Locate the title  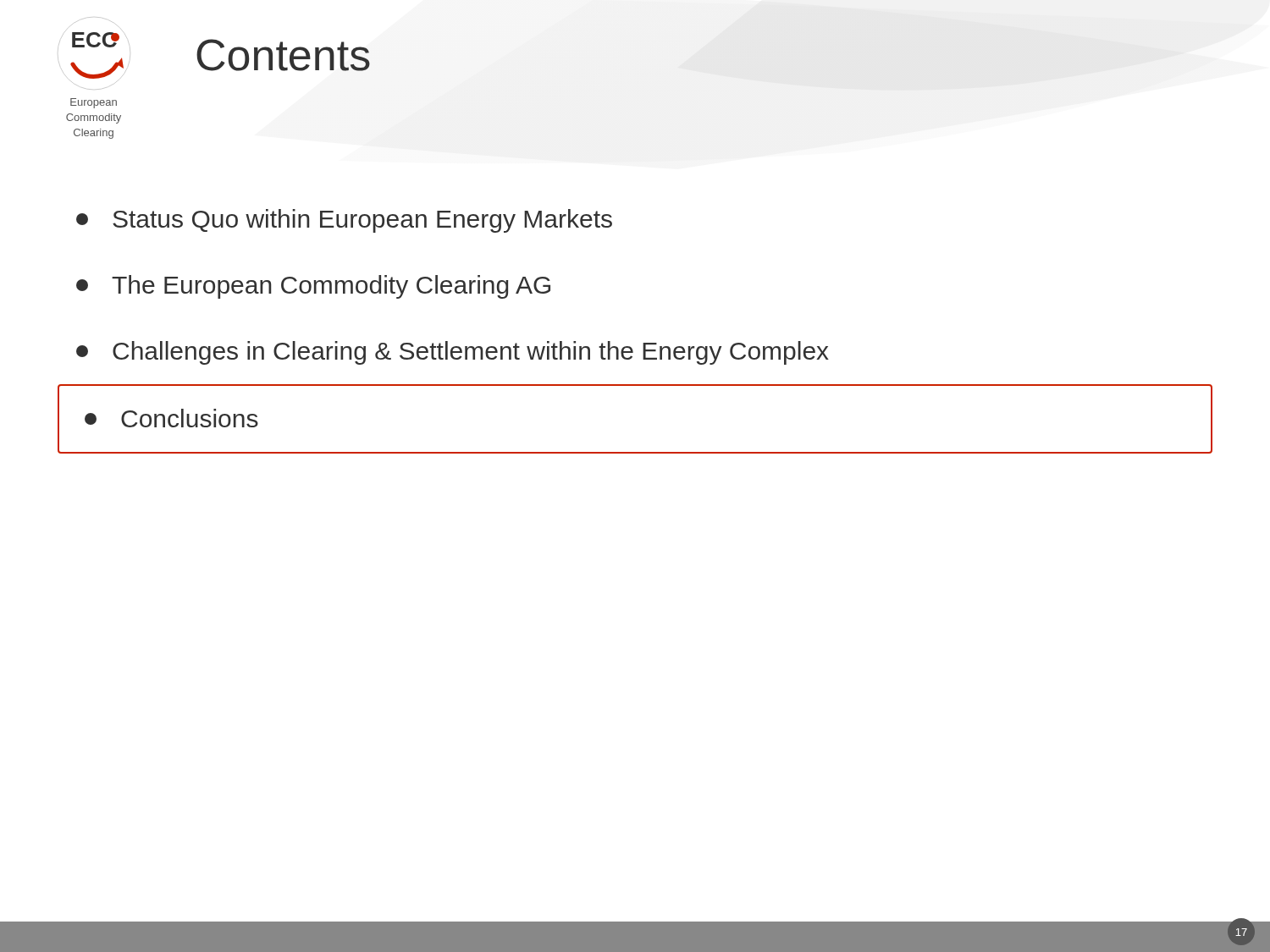[283, 55]
